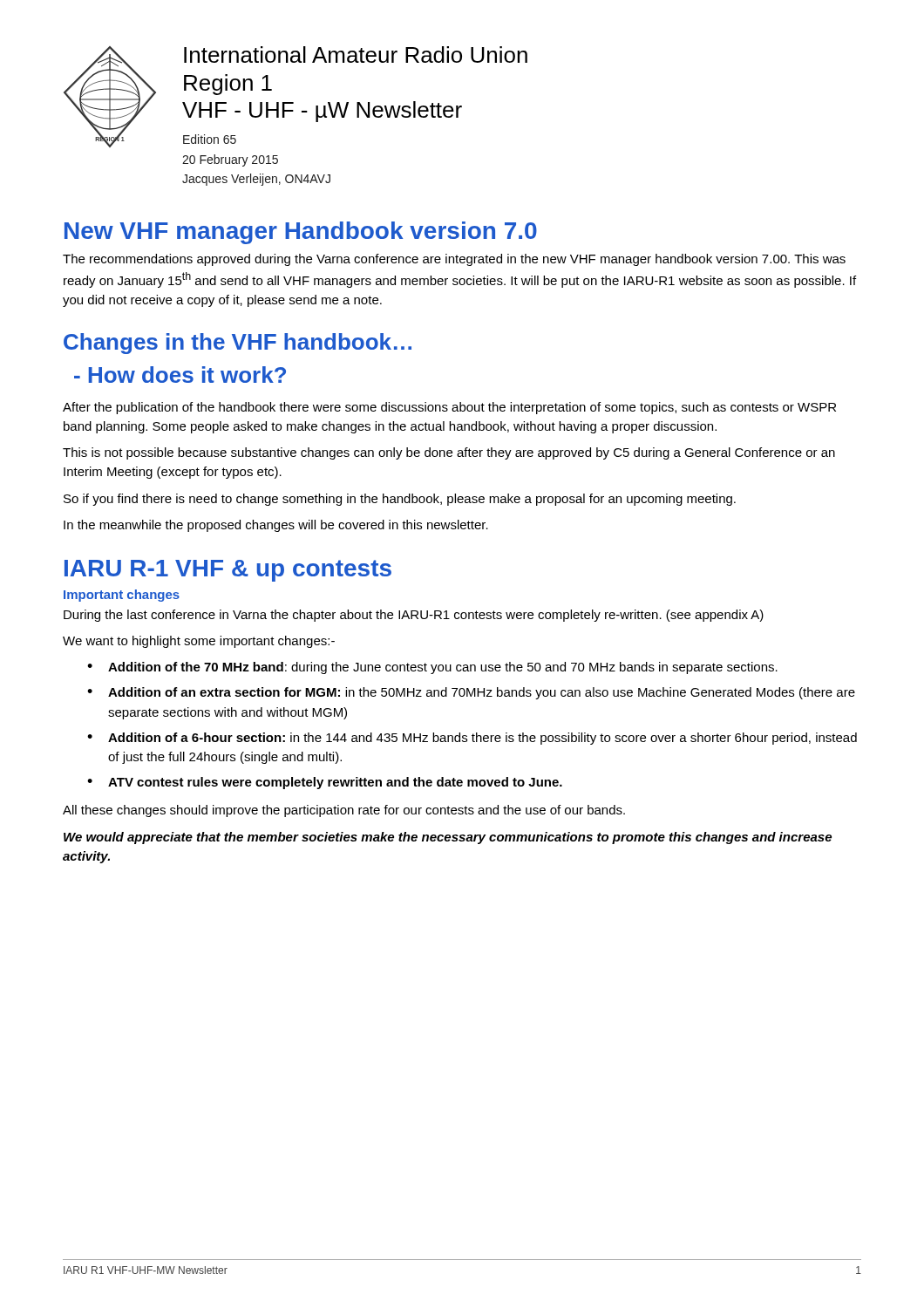
Task: Click on the text that says "Edition 65 20 February 2015 Jacques Verleijen, ON4AVJ"
Action: 257,159
